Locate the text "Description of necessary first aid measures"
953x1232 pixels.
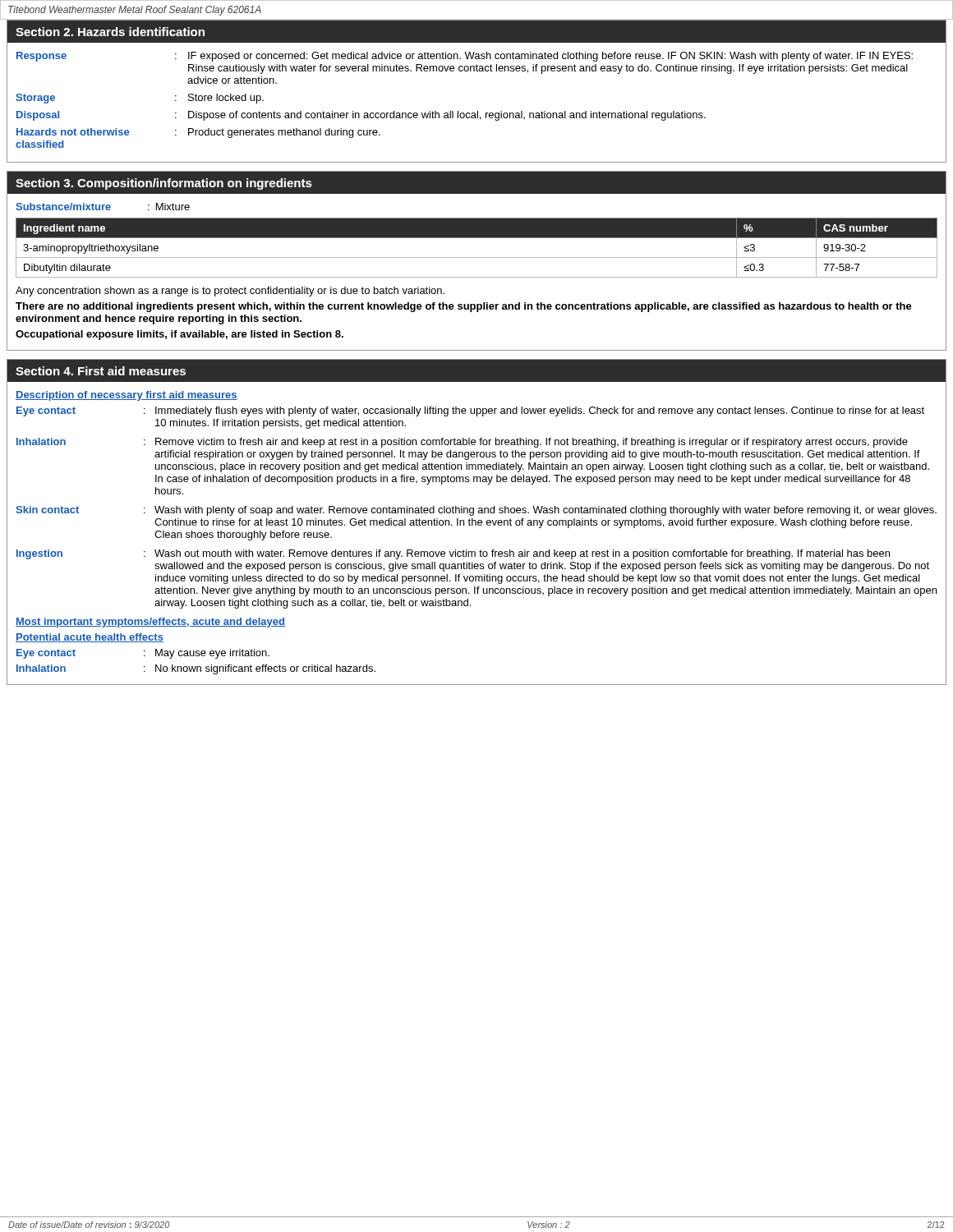click(126, 395)
